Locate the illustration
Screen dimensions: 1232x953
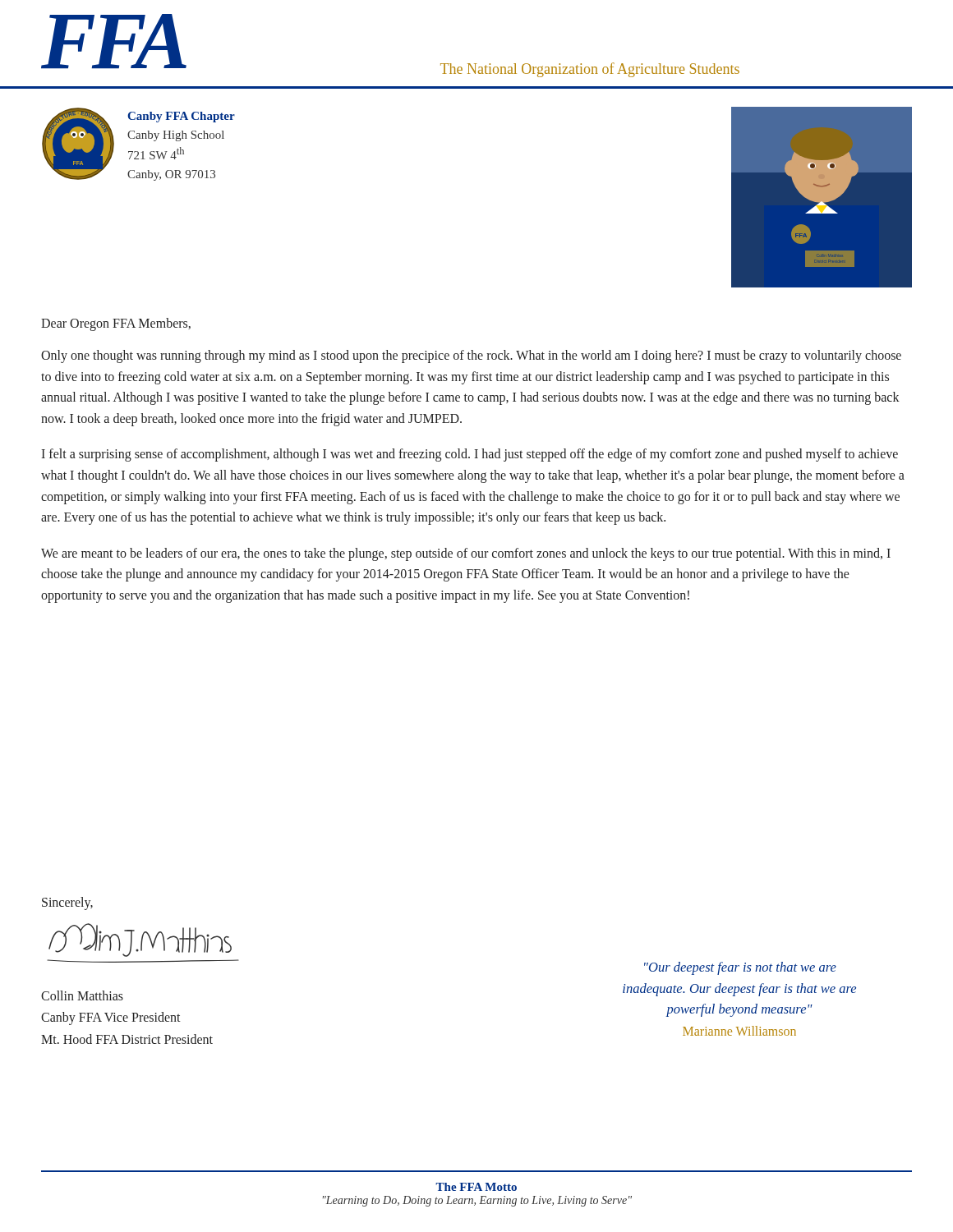(x=156, y=945)
